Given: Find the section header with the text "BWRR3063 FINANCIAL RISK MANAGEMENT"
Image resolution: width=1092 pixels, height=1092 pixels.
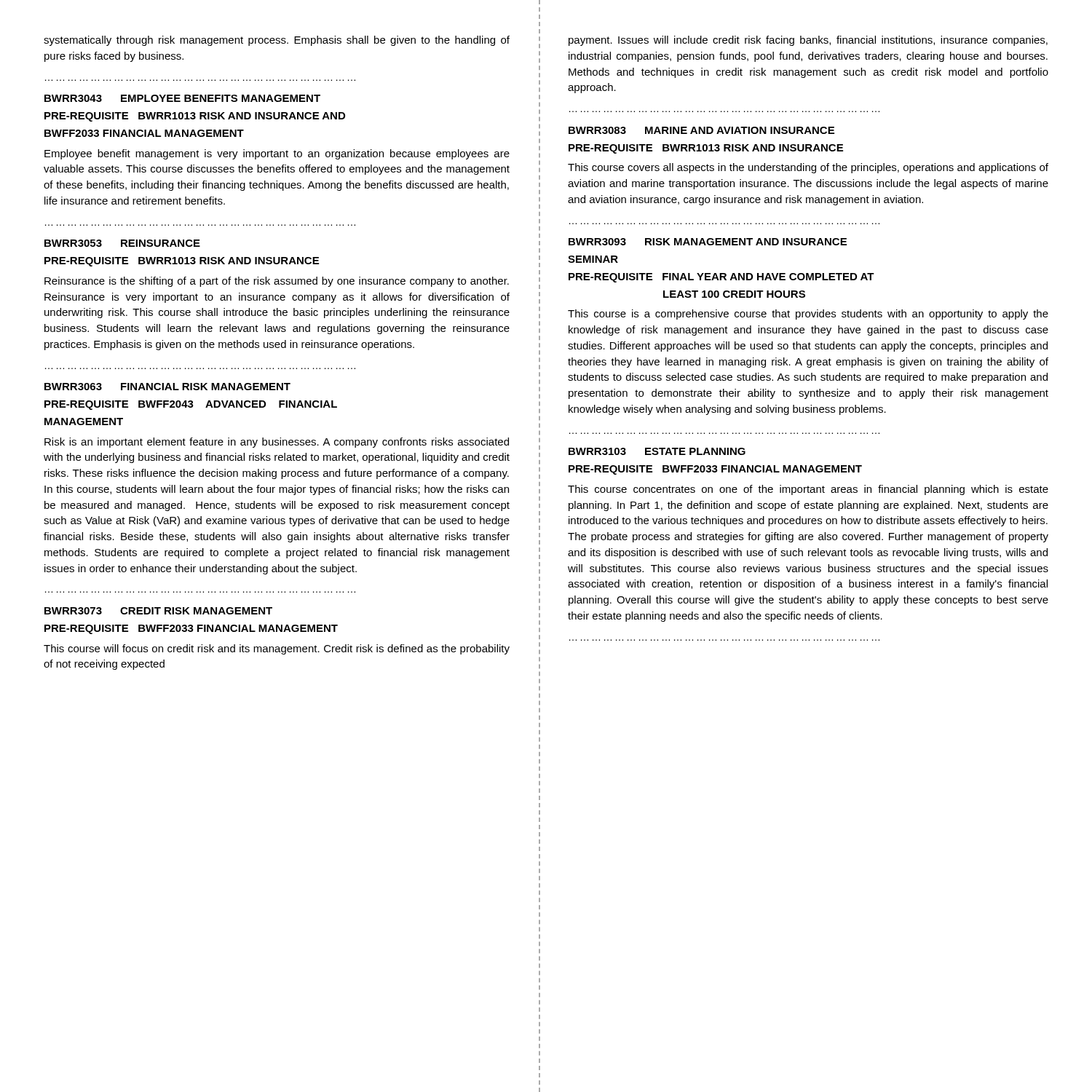Looking at the screenshot, I should (277, 404).
